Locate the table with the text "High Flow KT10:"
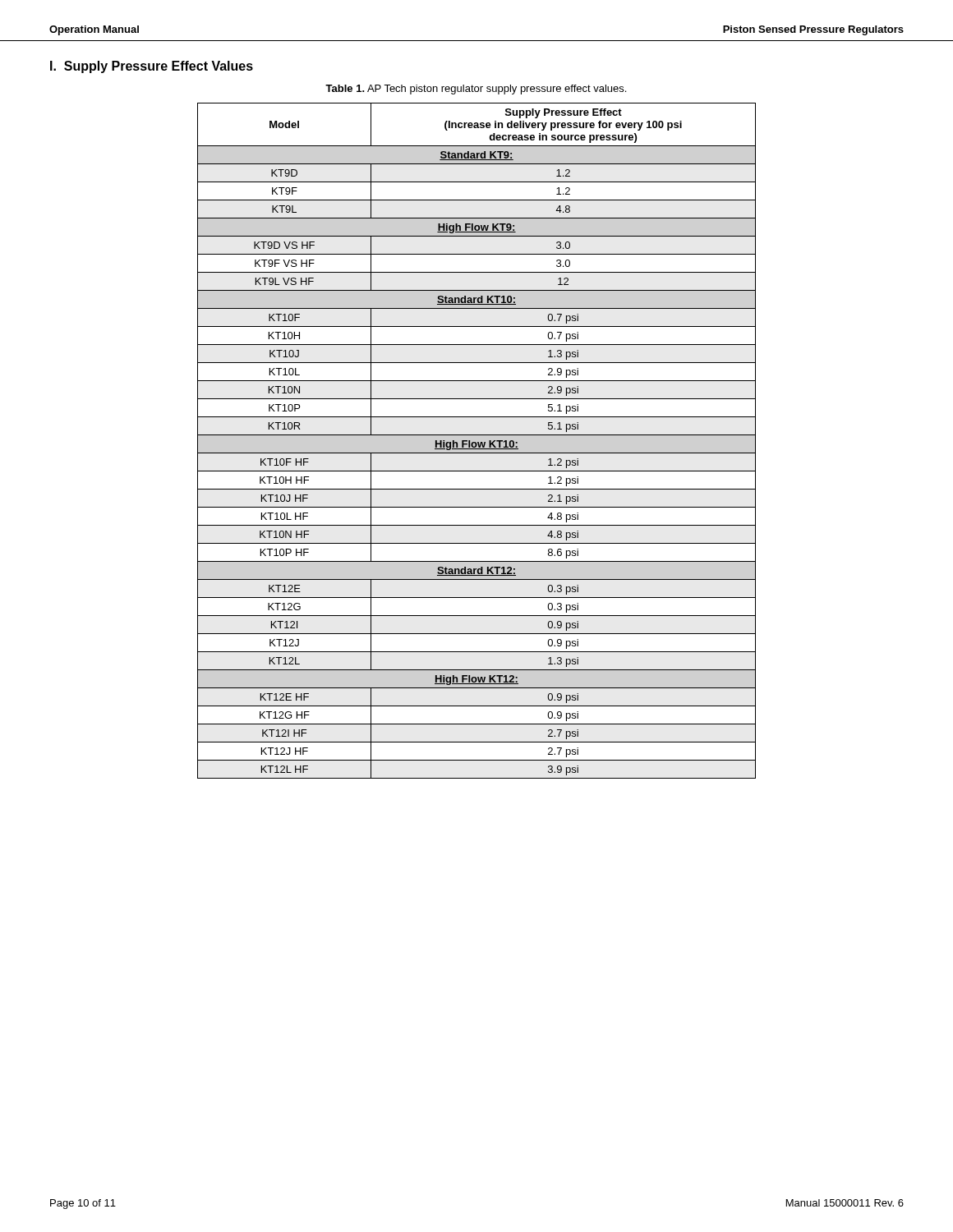953x1232 pixels. pyautogui.click(x=476, y=441)
